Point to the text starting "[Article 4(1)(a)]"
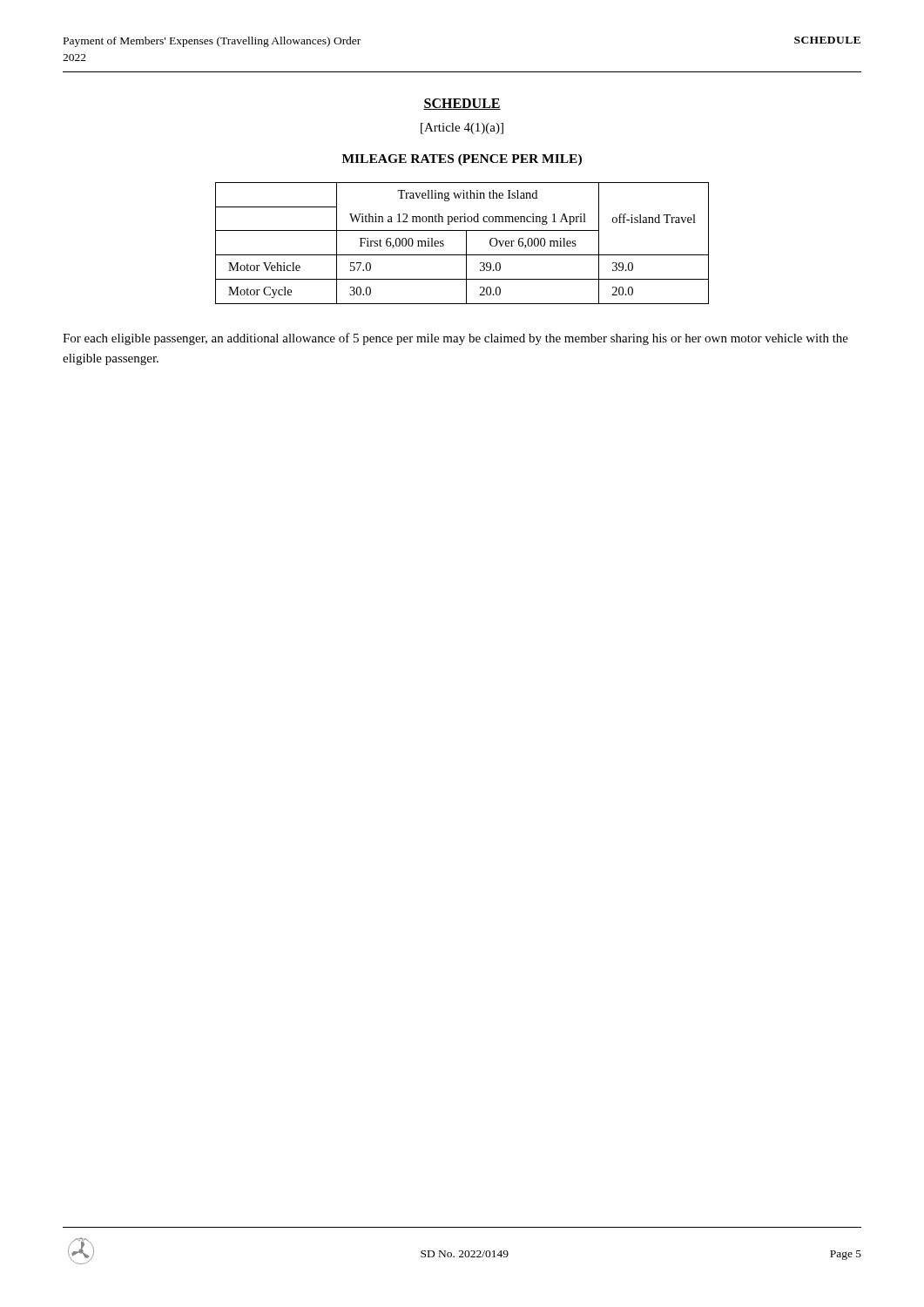The image size is (924, 1307). pos(462,127)
